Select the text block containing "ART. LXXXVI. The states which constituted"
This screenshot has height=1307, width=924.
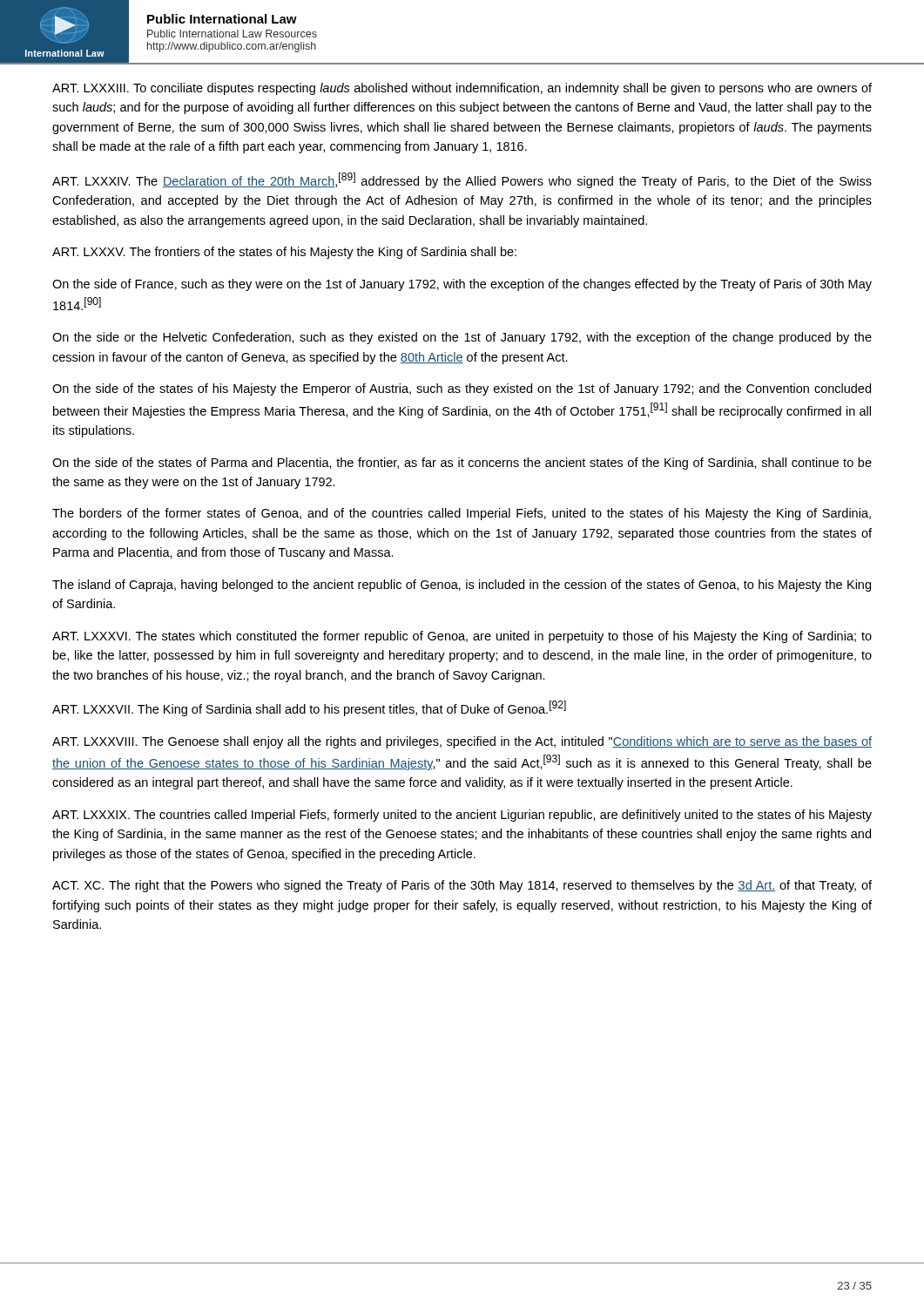[x=462, y=656]
